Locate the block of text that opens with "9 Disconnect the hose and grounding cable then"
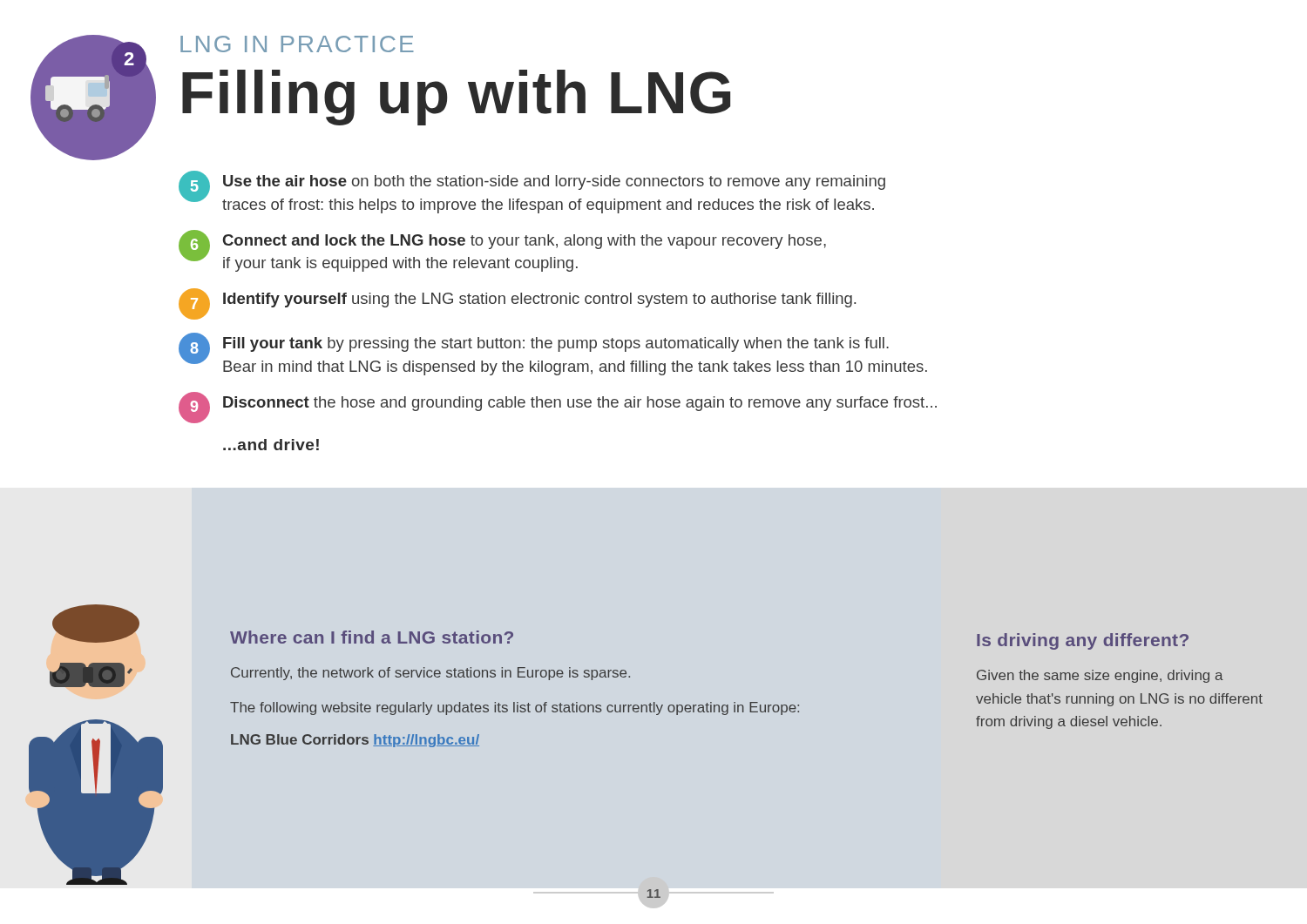 point(558,407)
